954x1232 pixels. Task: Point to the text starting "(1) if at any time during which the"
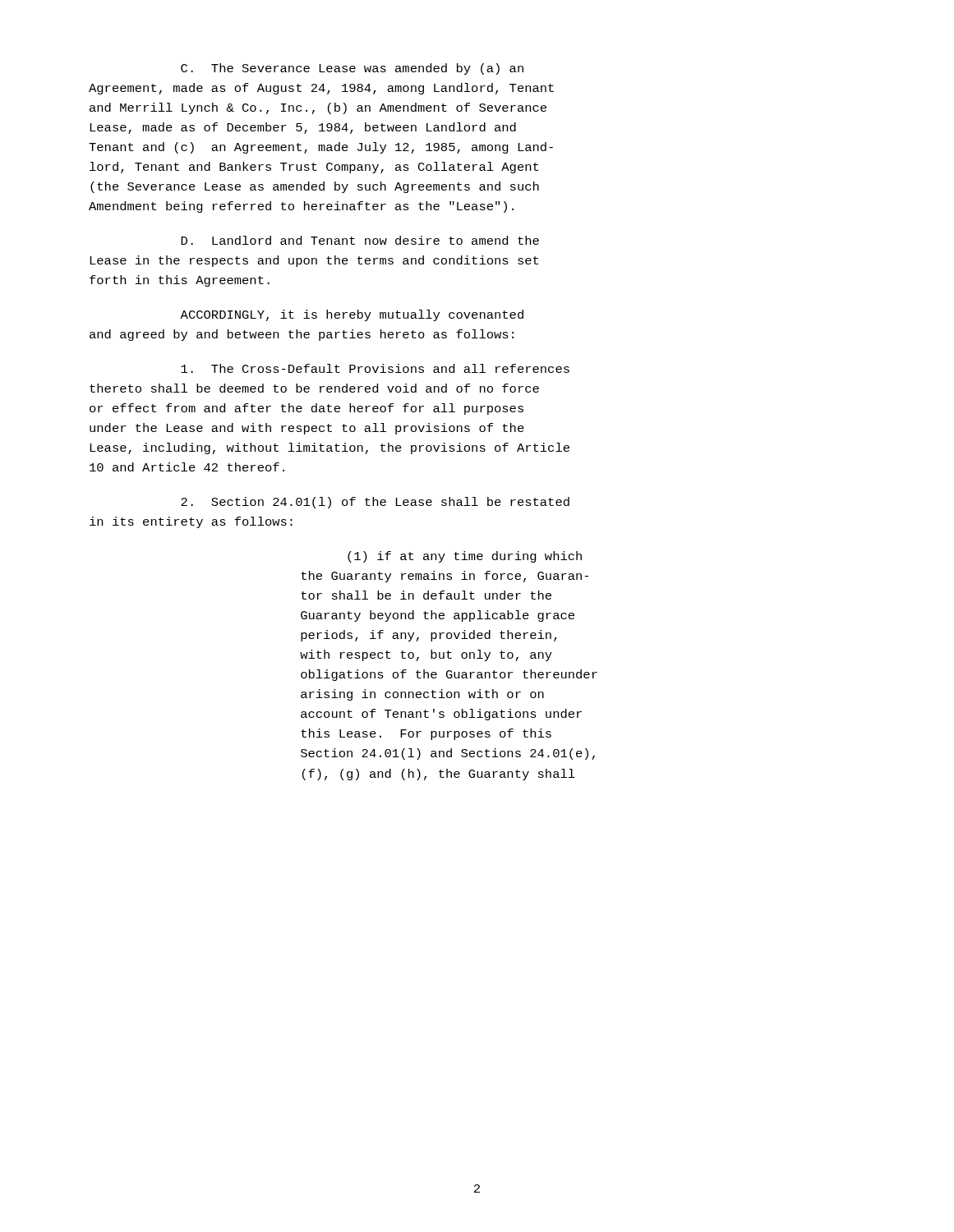click(434, 666)
